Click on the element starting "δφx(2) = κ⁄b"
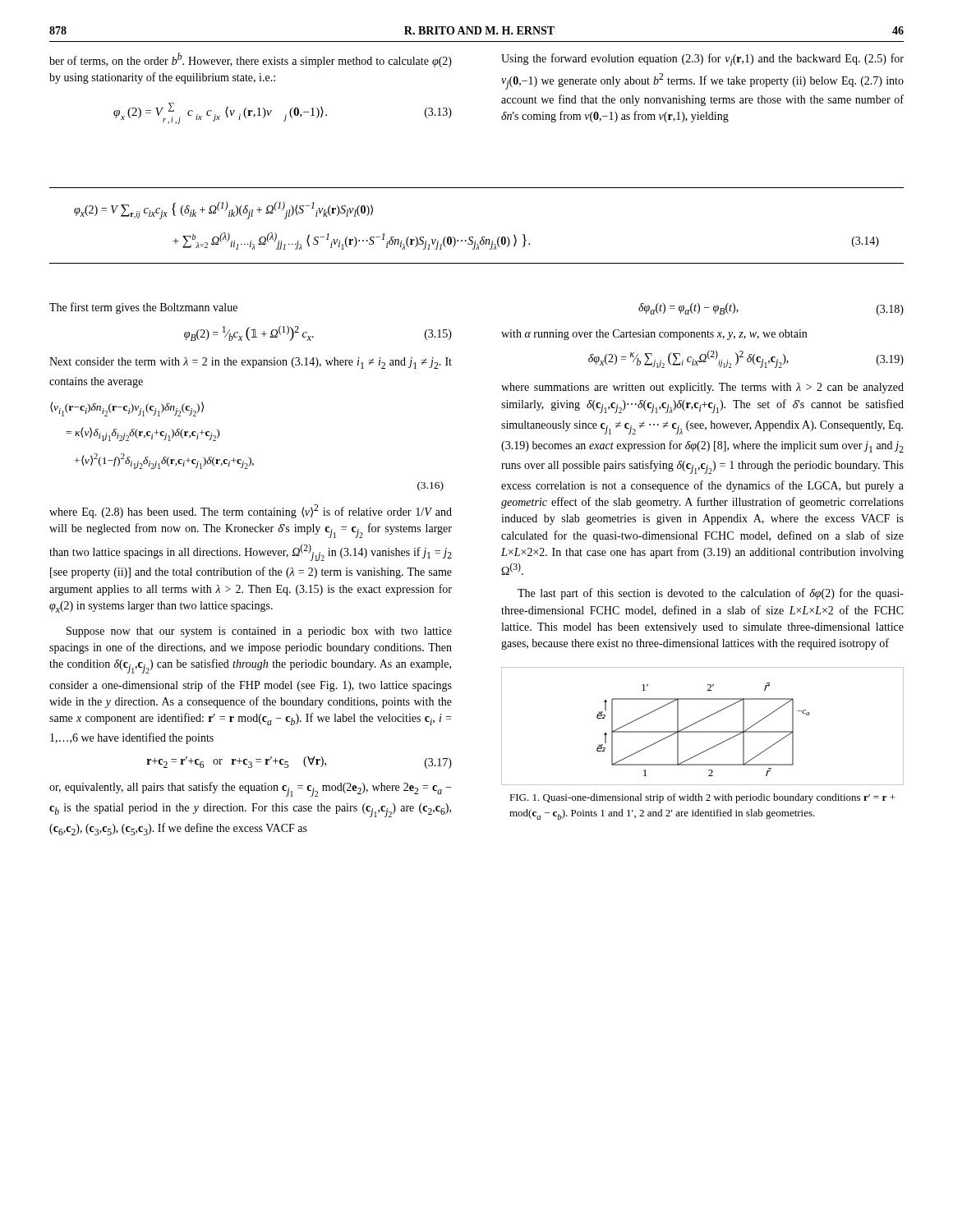Screen dimensions: 1232x953 click(x=702, y=360)
